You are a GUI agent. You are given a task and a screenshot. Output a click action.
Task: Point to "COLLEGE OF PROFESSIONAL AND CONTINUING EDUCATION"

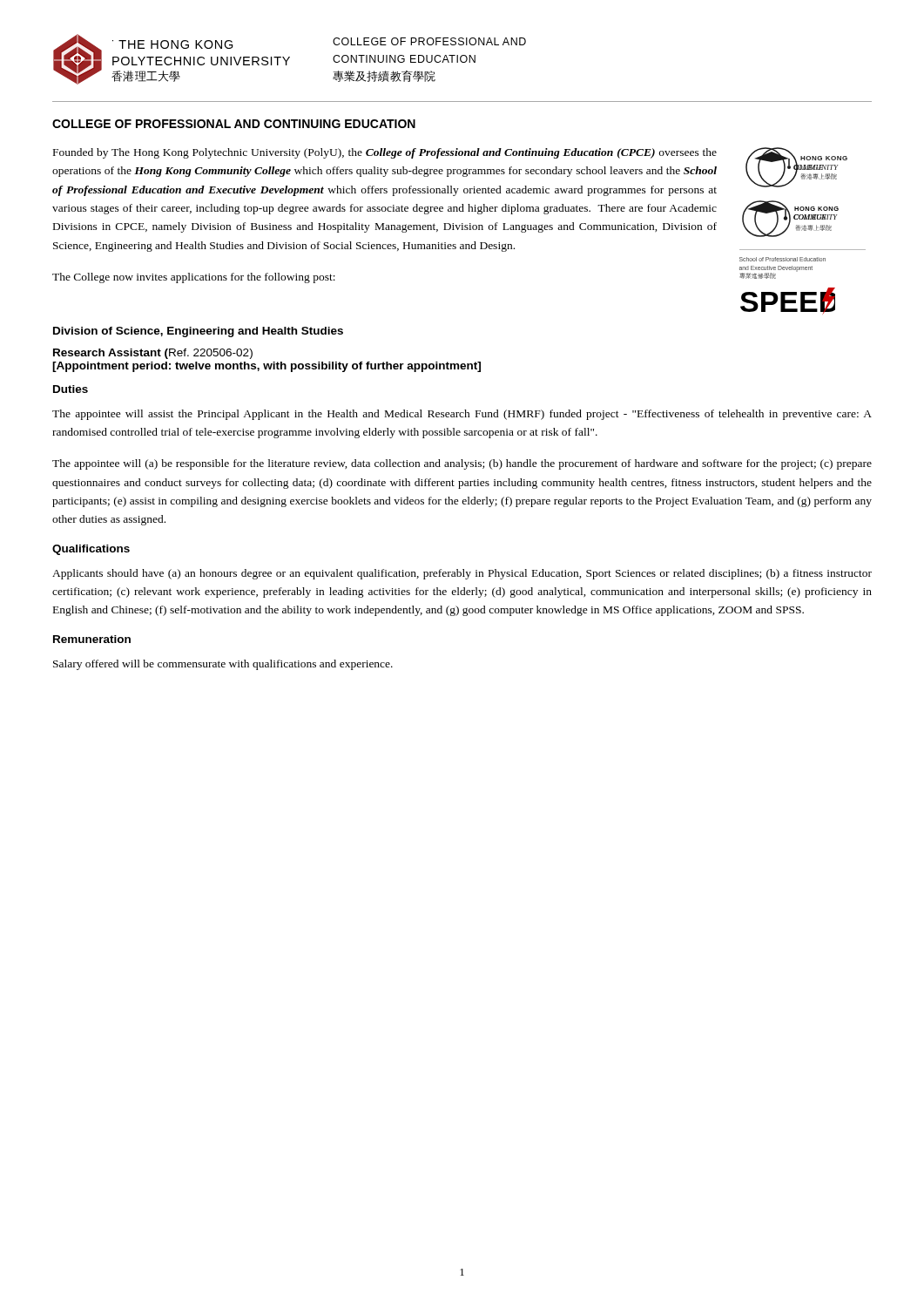234,124
